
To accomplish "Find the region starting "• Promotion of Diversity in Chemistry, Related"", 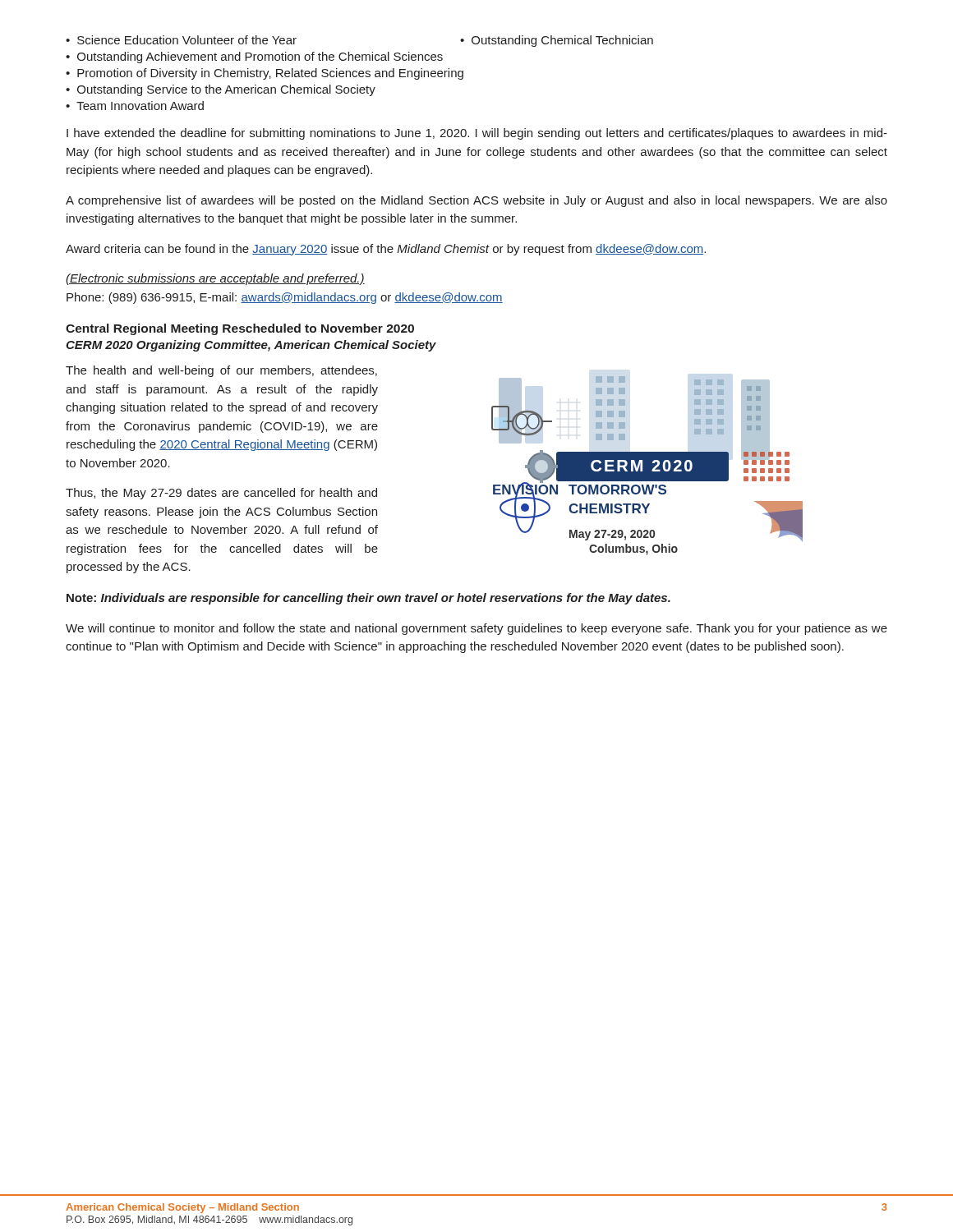I will (265, 73).
